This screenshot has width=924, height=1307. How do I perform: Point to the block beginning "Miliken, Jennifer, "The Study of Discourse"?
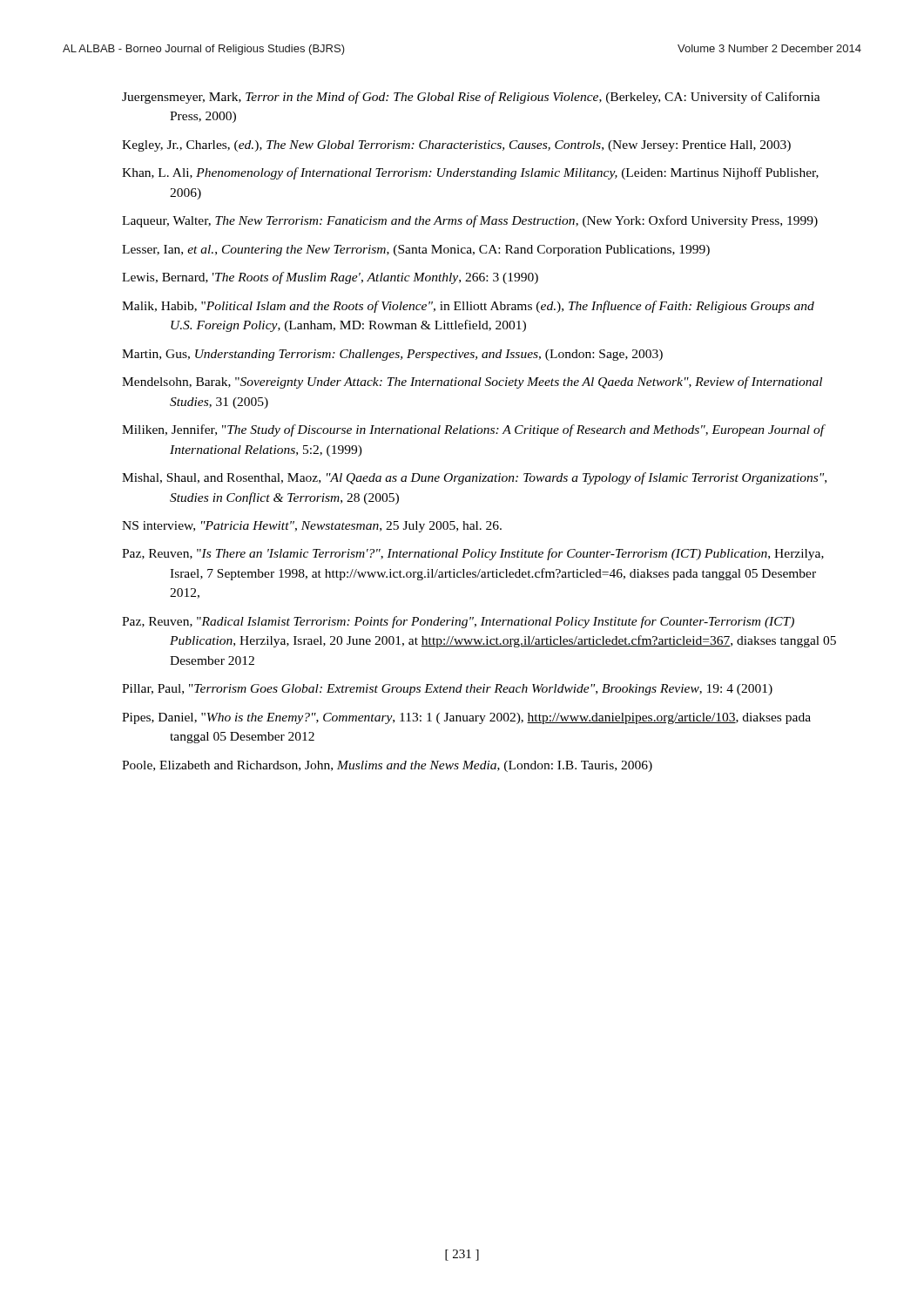[x=473, y=439]
